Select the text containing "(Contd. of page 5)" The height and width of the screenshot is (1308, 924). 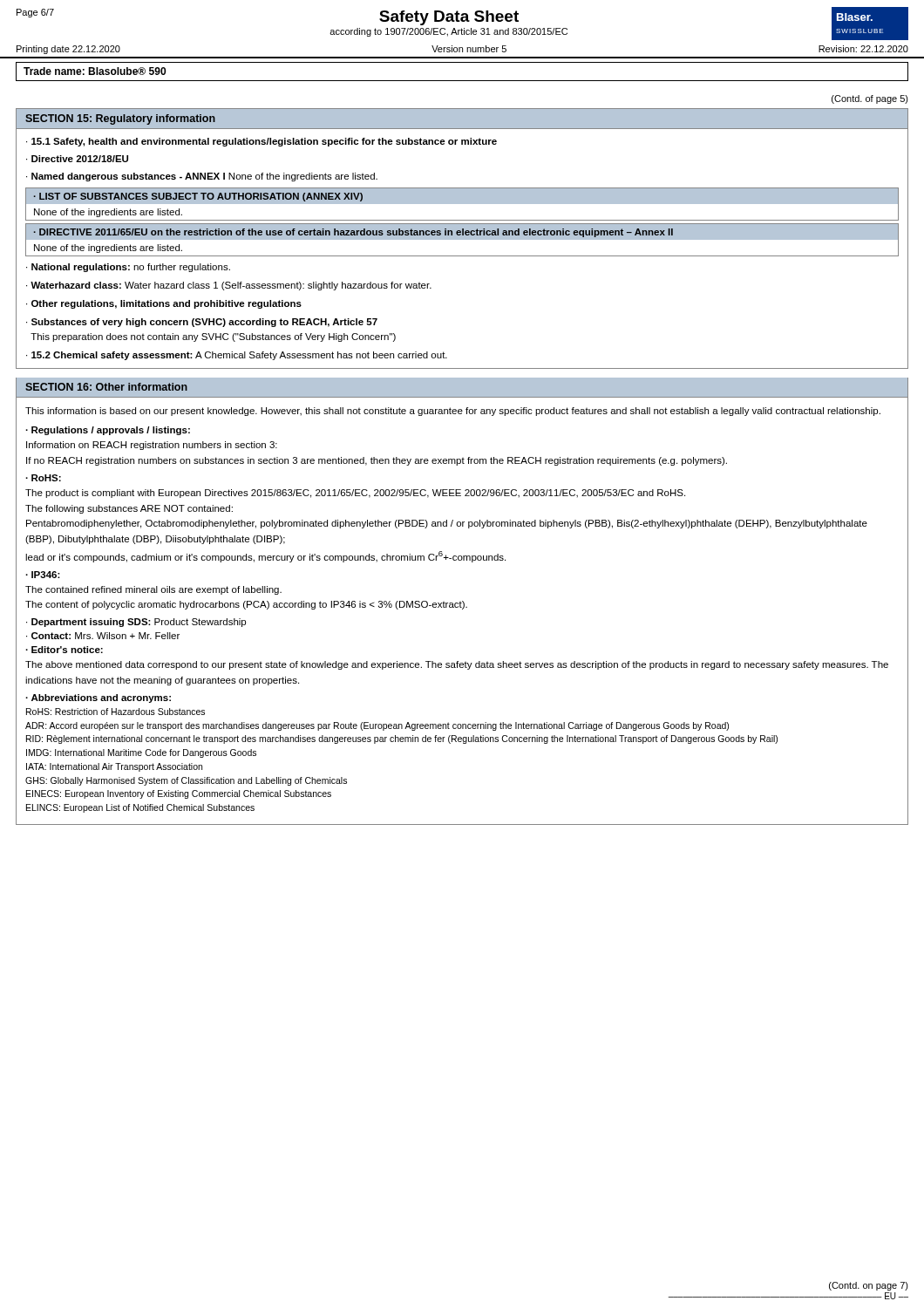[x=870, y=98]
